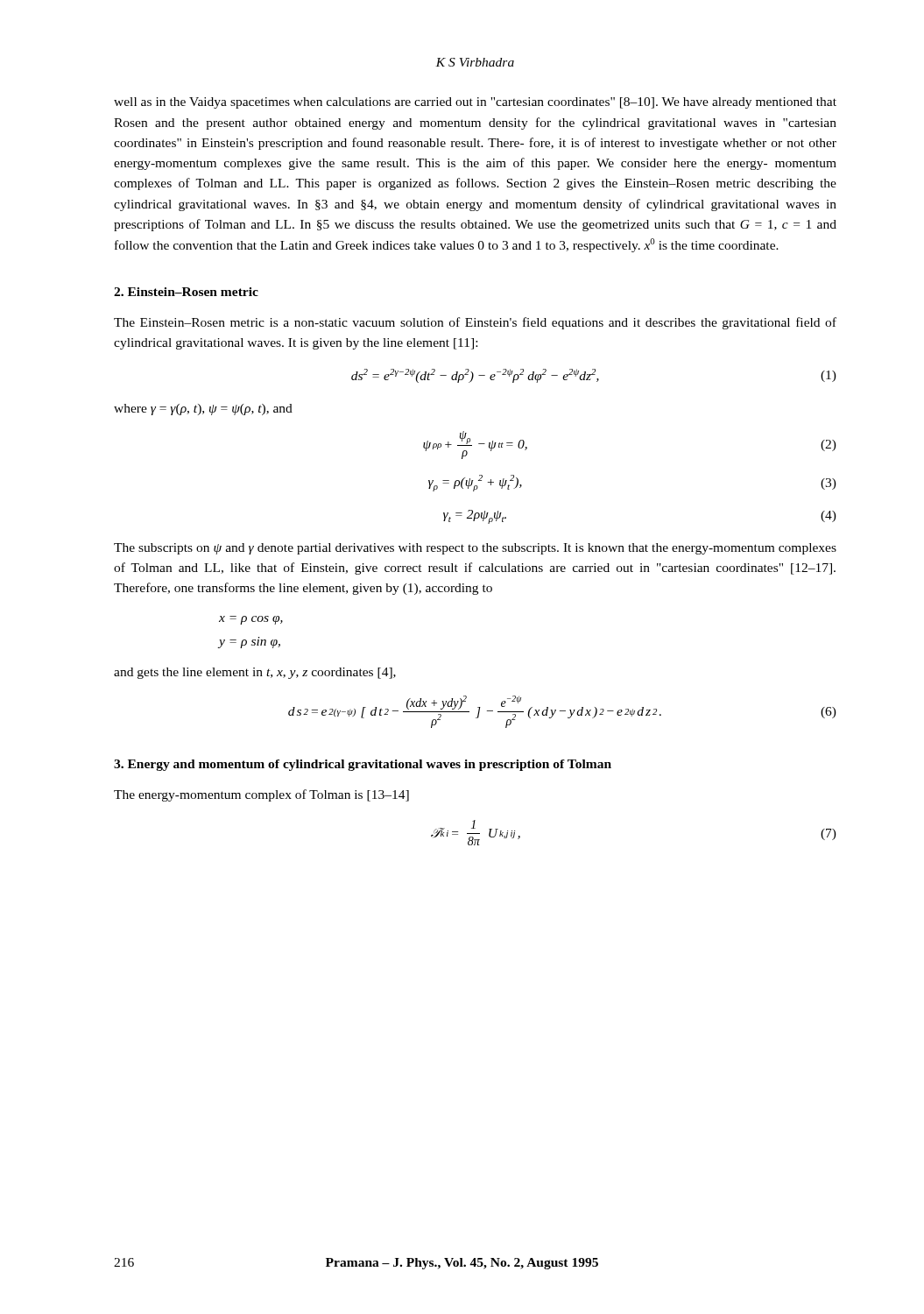Viewport: 924px width, 1314px height.
Task: Locate the block of text that opens with "The subscripts on ψ and γ denote"
Action: 475,567
